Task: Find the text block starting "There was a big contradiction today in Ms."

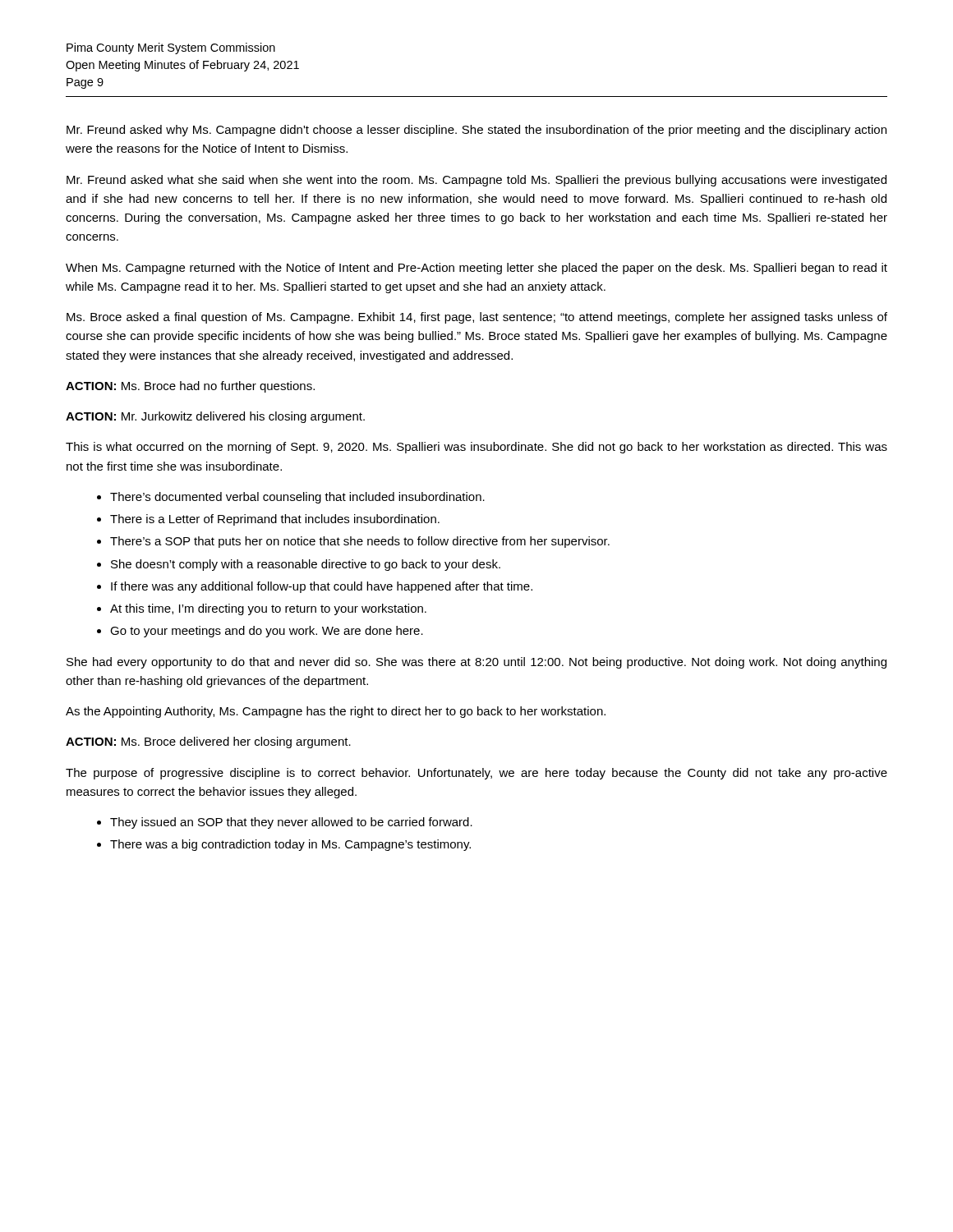Action: click(291, 844)
